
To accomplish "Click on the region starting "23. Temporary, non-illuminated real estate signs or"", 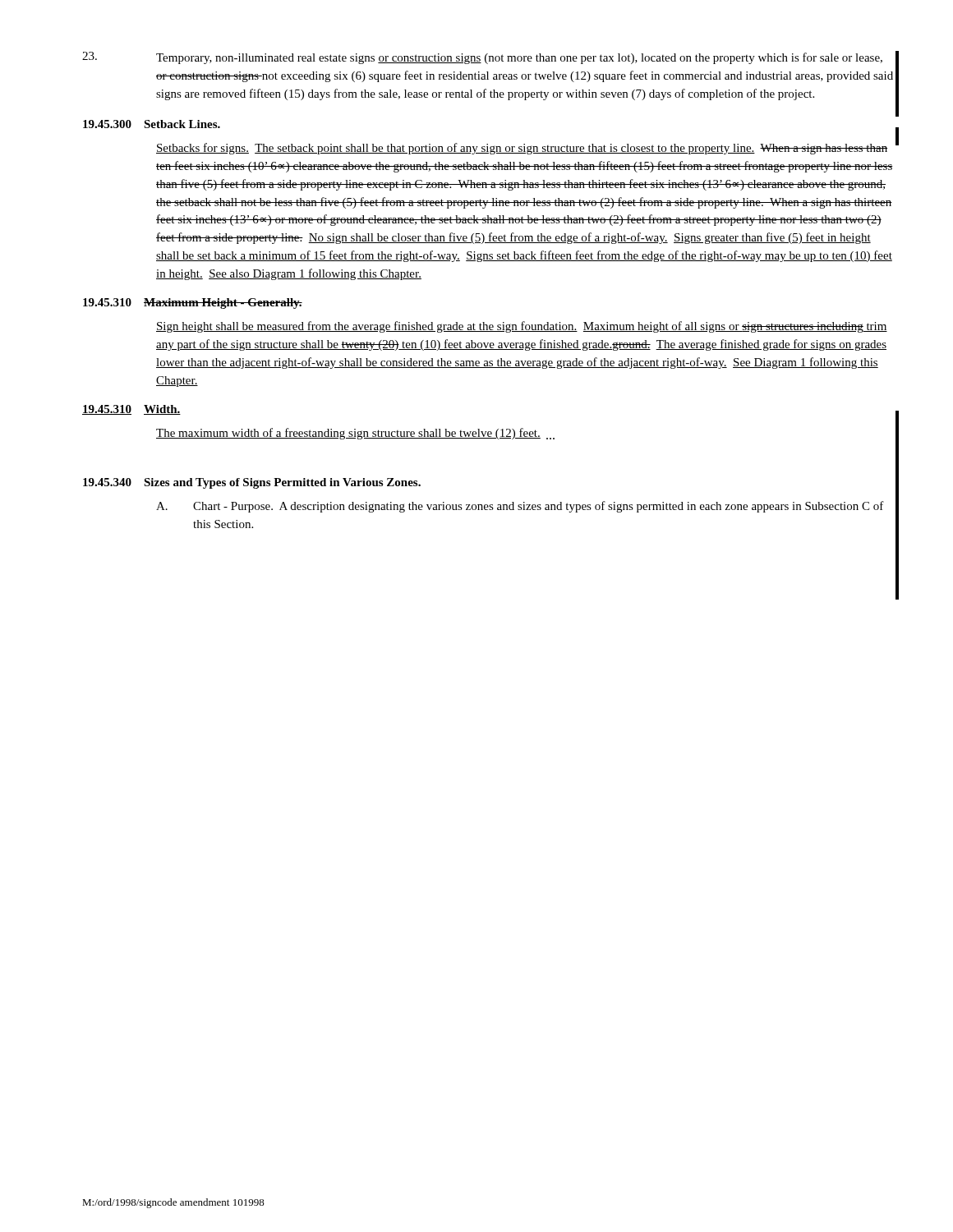I will (489, 76).
